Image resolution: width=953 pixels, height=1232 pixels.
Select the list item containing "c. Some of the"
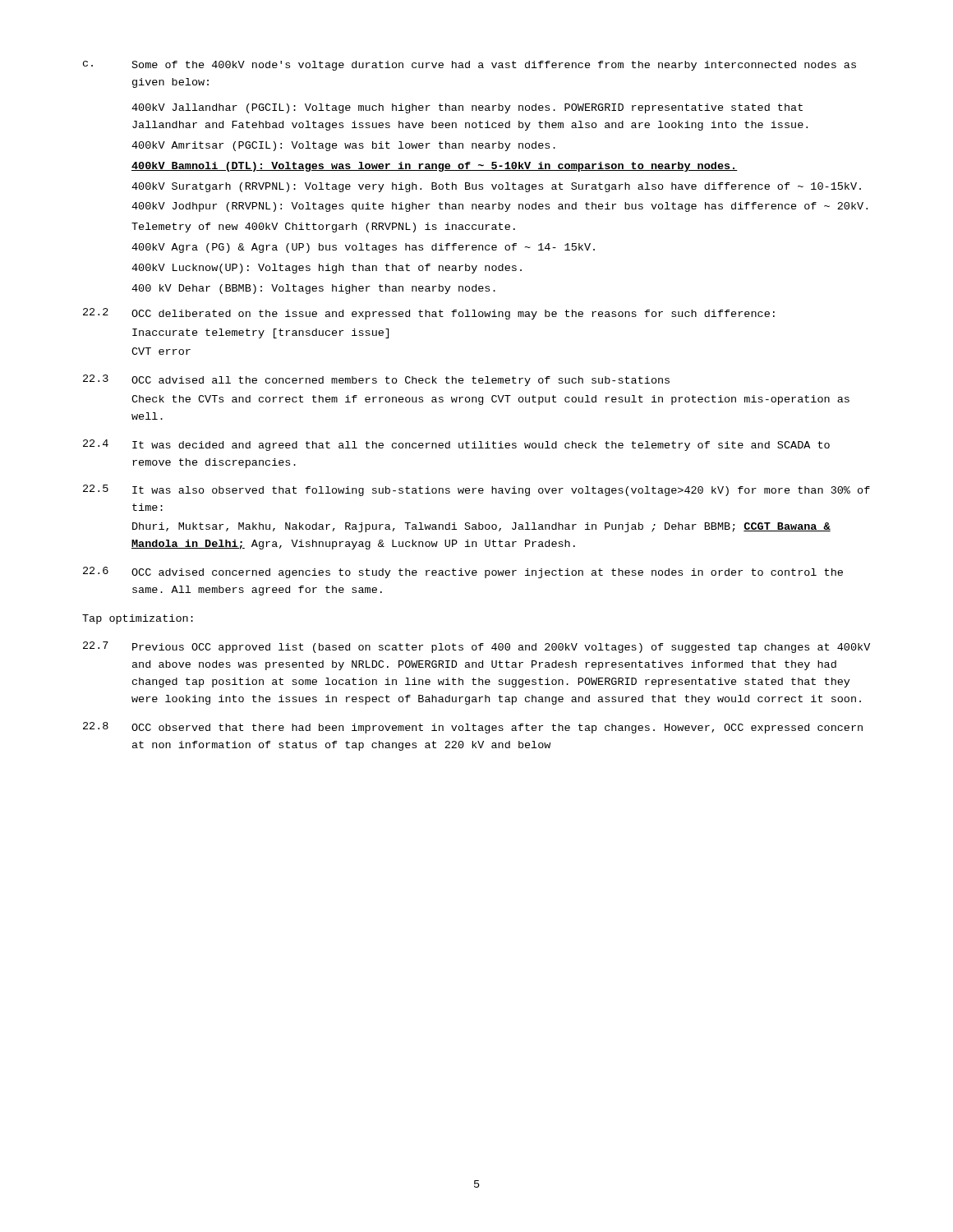point(476,178)
